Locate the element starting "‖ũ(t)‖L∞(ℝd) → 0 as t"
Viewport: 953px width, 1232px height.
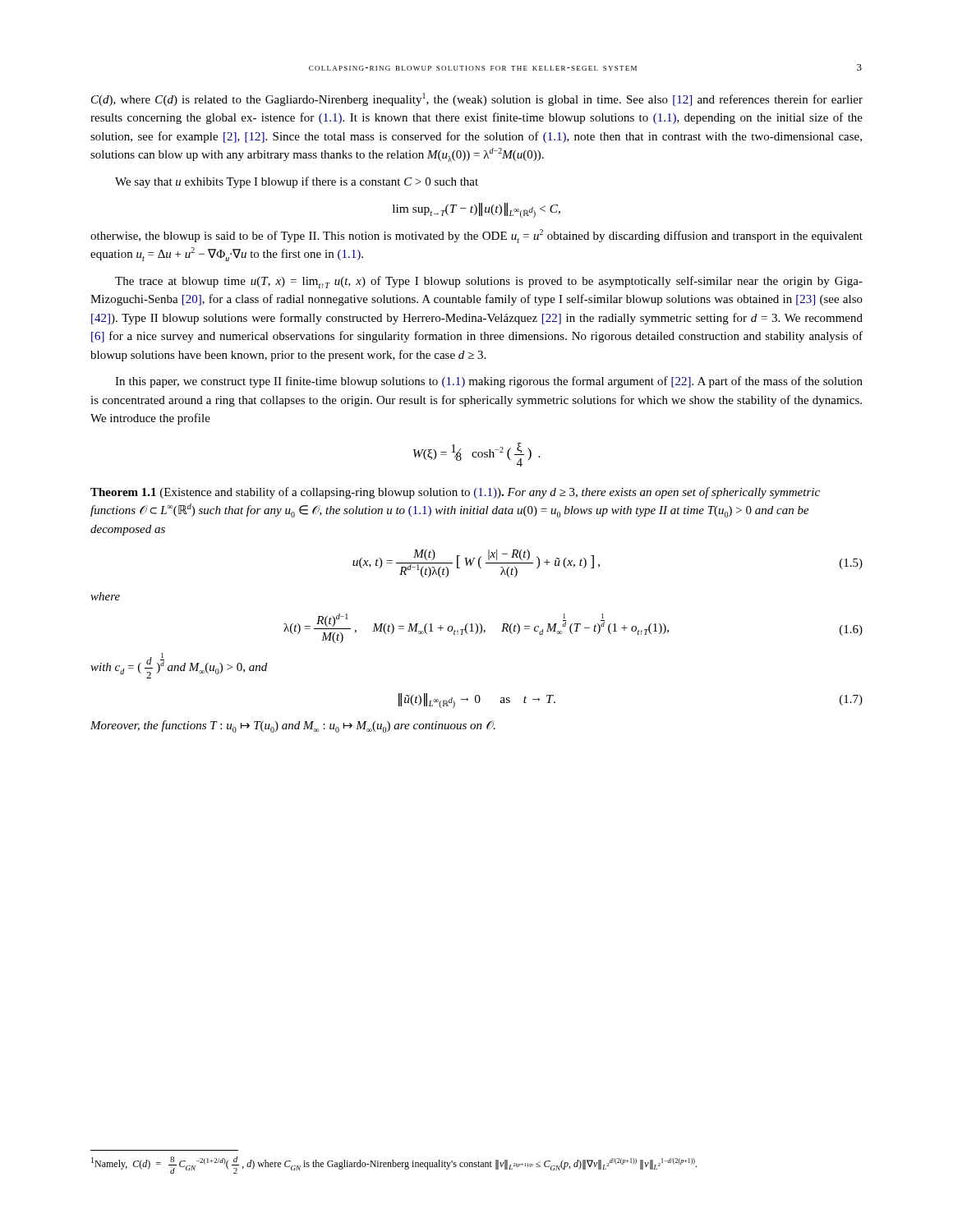tap(436, 700)
